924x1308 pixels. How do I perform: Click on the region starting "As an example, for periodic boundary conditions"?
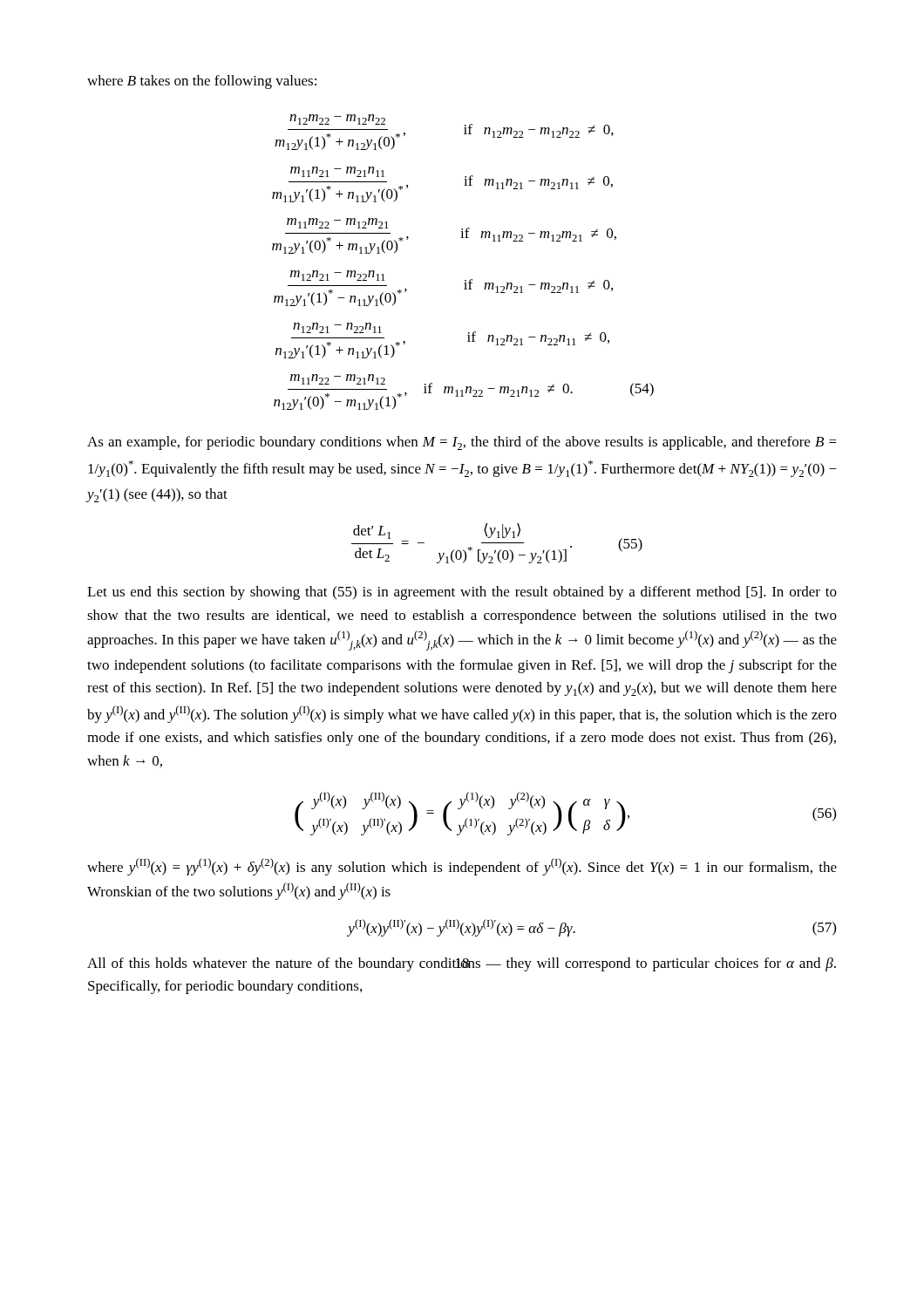462,469
